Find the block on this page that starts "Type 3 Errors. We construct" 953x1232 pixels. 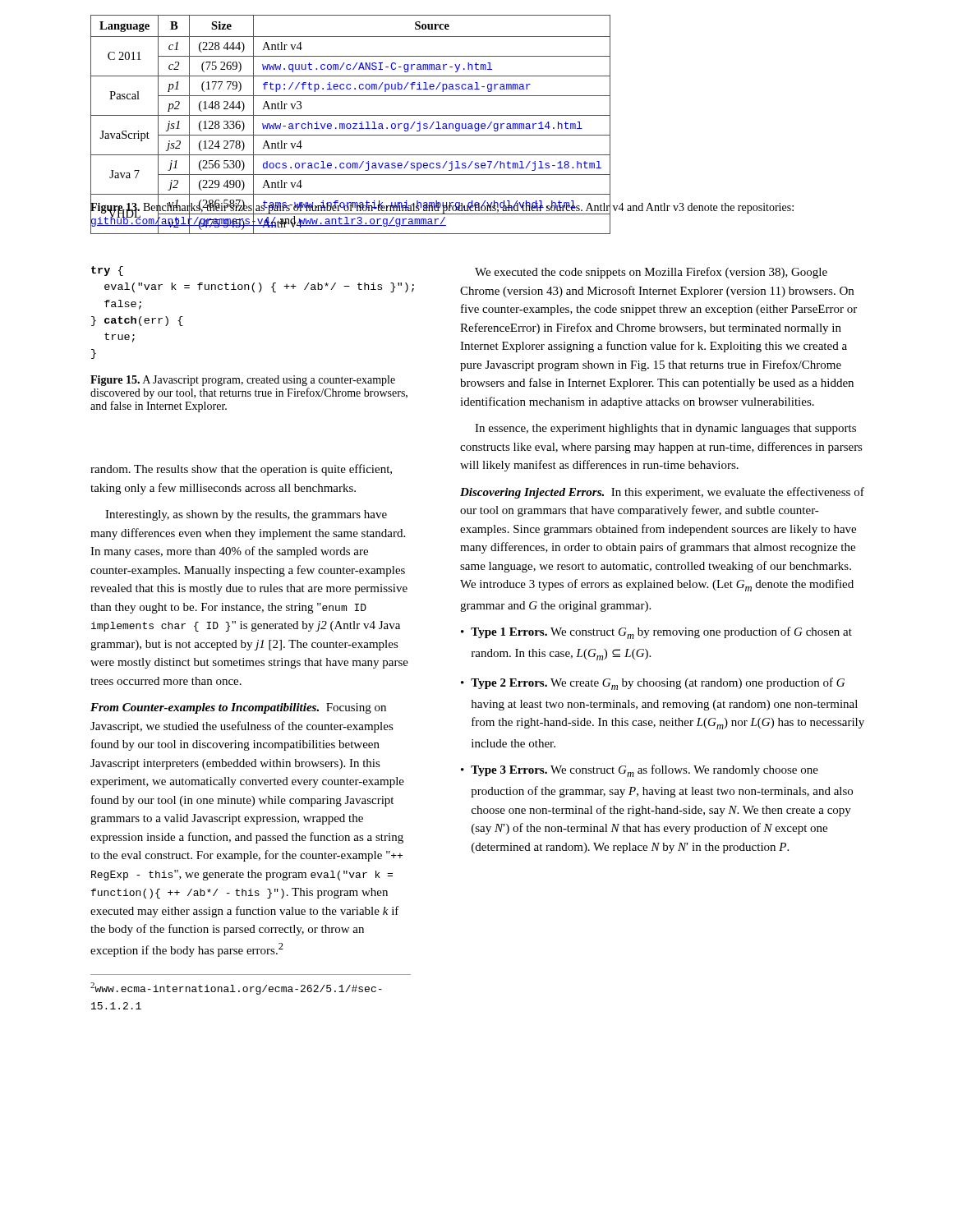click(669, 808)
